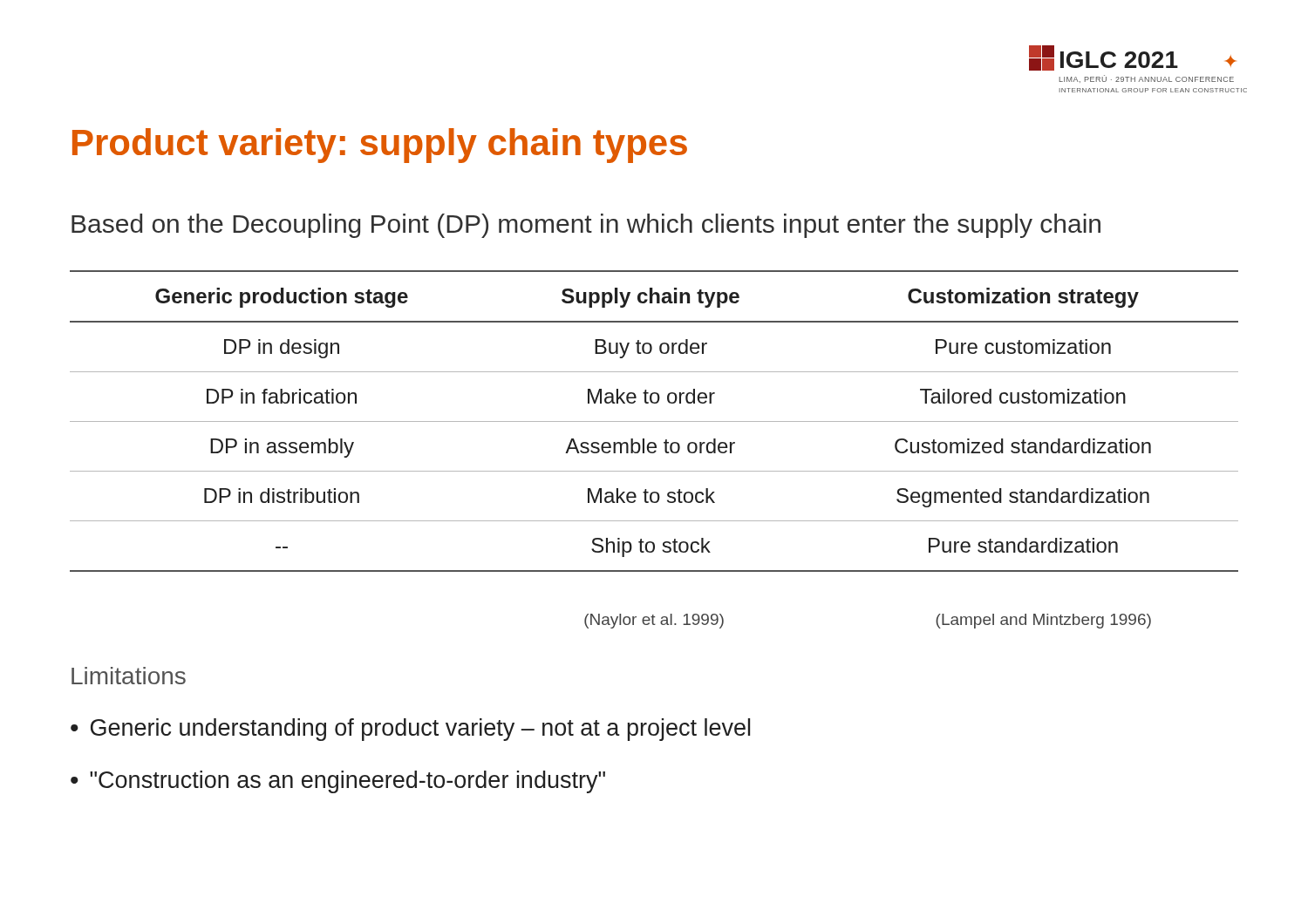Point to the passage starting "• Generic understanding"

pyautogui.click(x=411, y=728)
